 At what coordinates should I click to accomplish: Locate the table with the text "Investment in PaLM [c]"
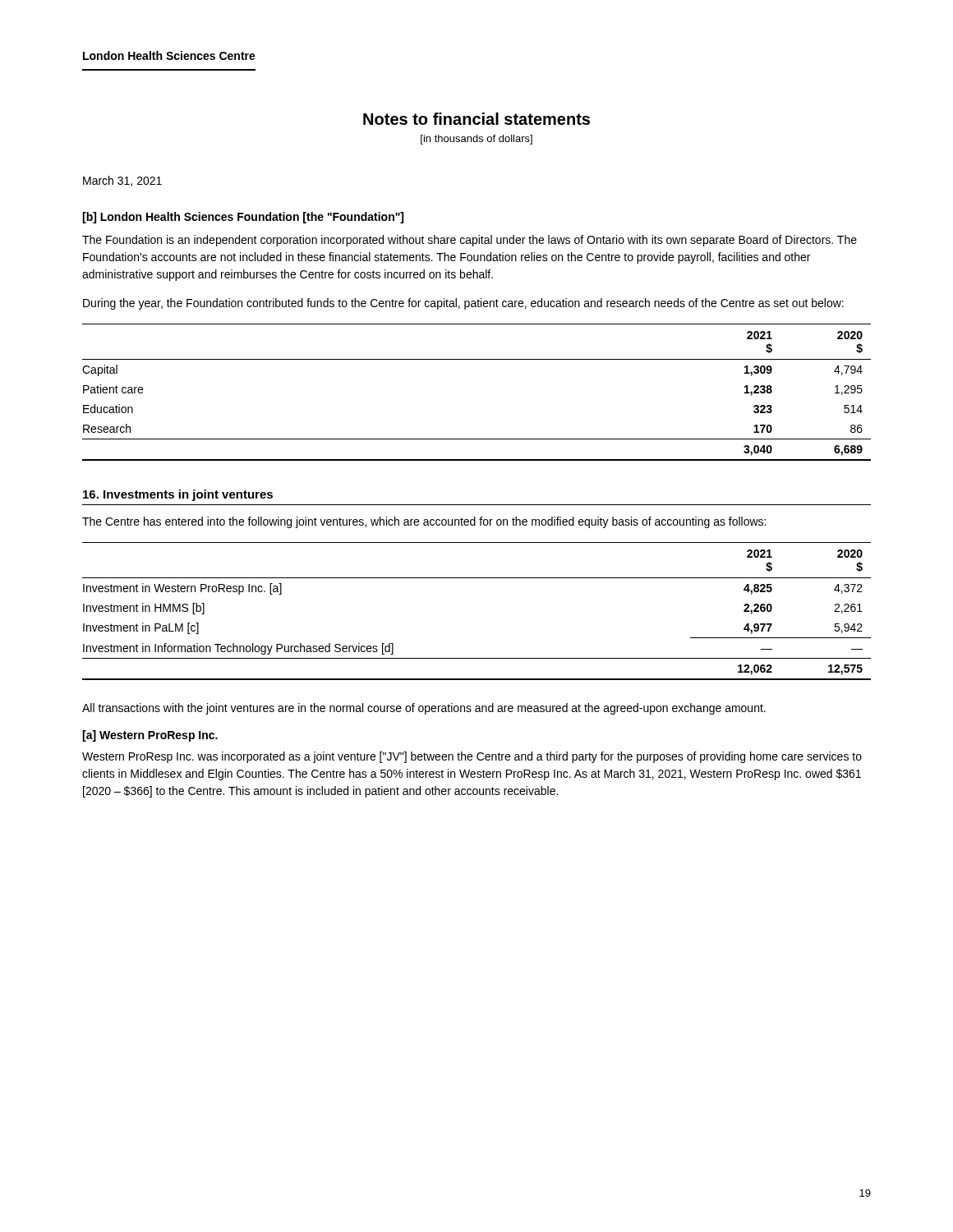click(x=476, y=611)
